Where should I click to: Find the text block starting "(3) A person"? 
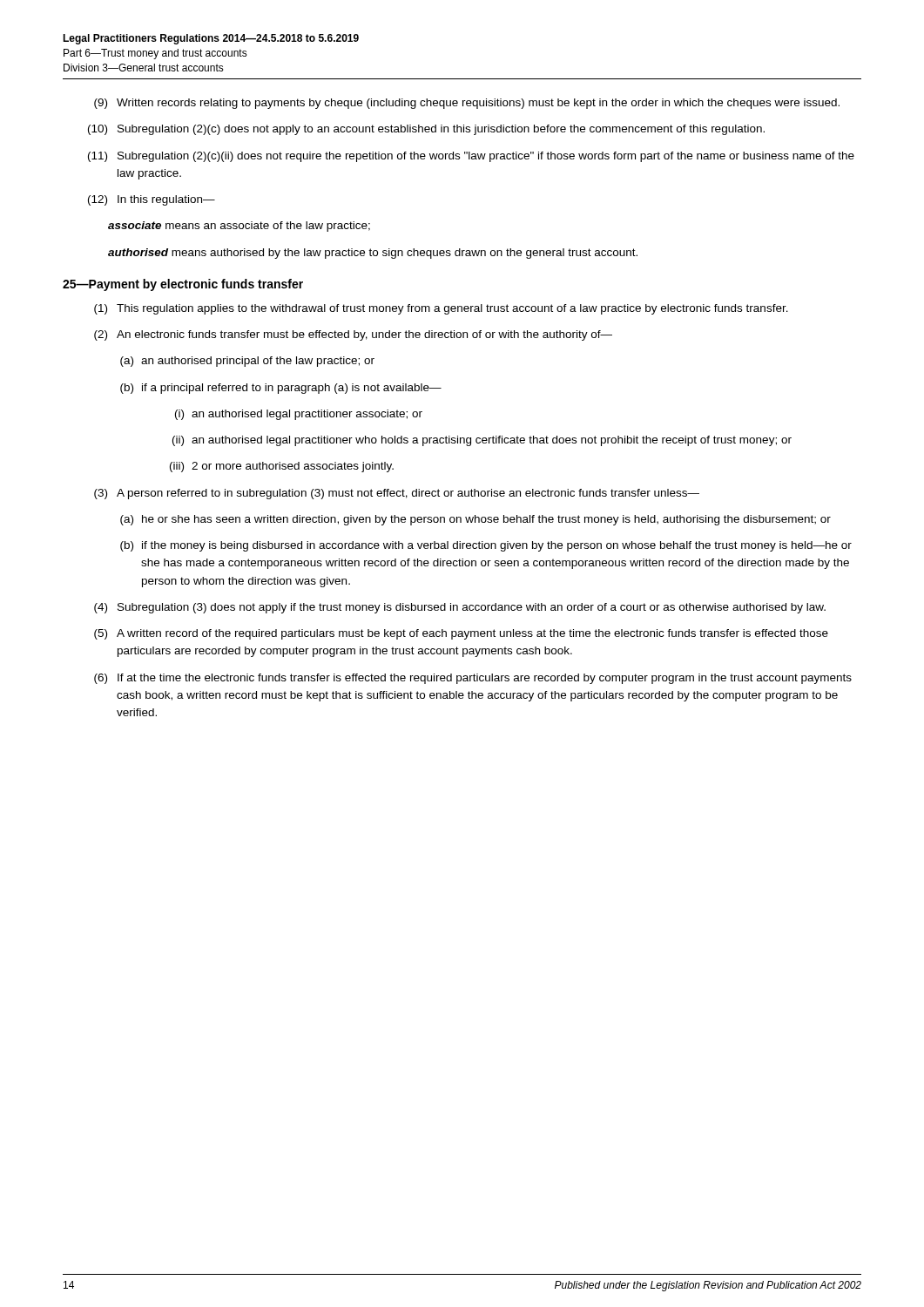coord(462,493)
